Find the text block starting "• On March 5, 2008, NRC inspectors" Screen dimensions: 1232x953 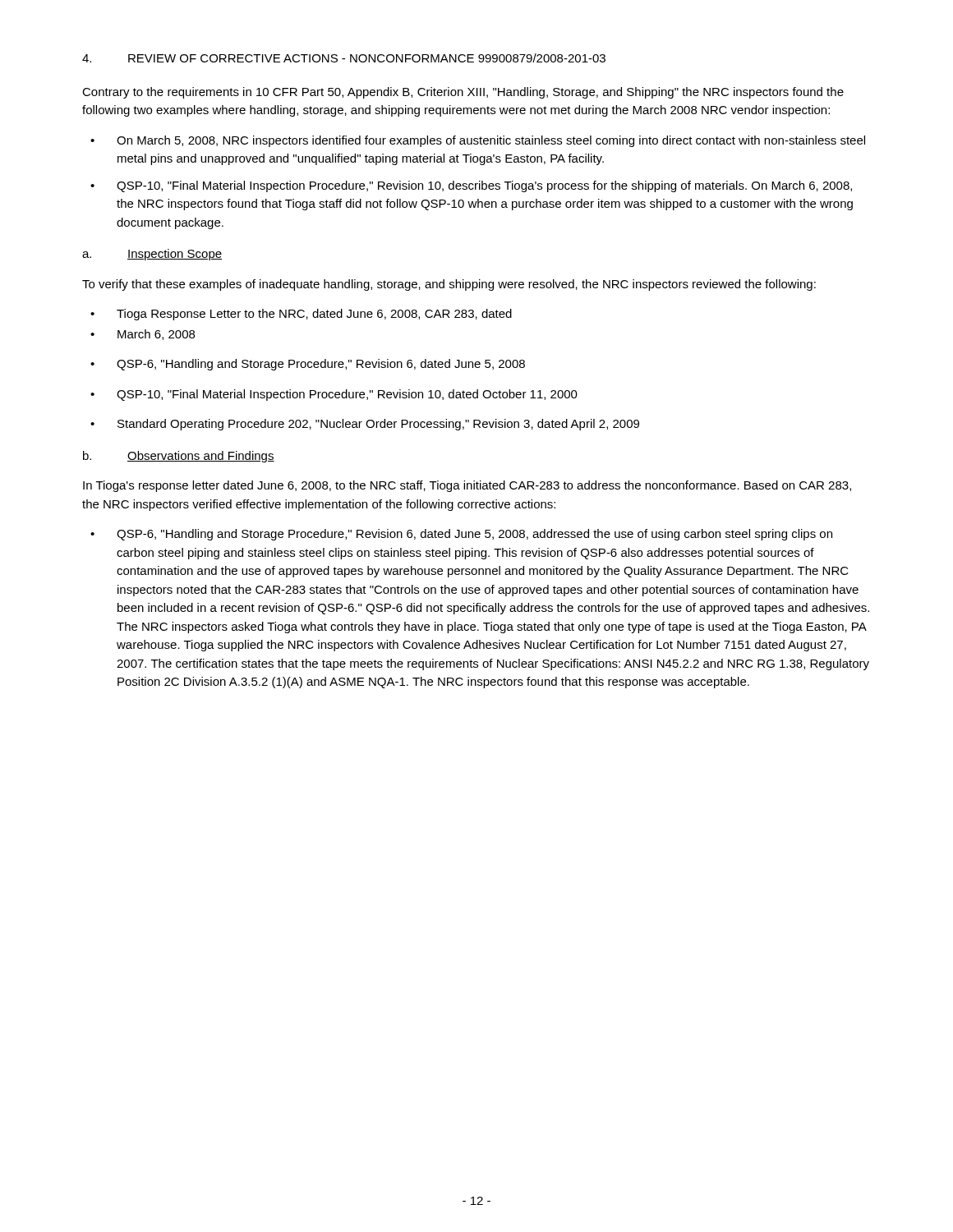click(476, 149)
